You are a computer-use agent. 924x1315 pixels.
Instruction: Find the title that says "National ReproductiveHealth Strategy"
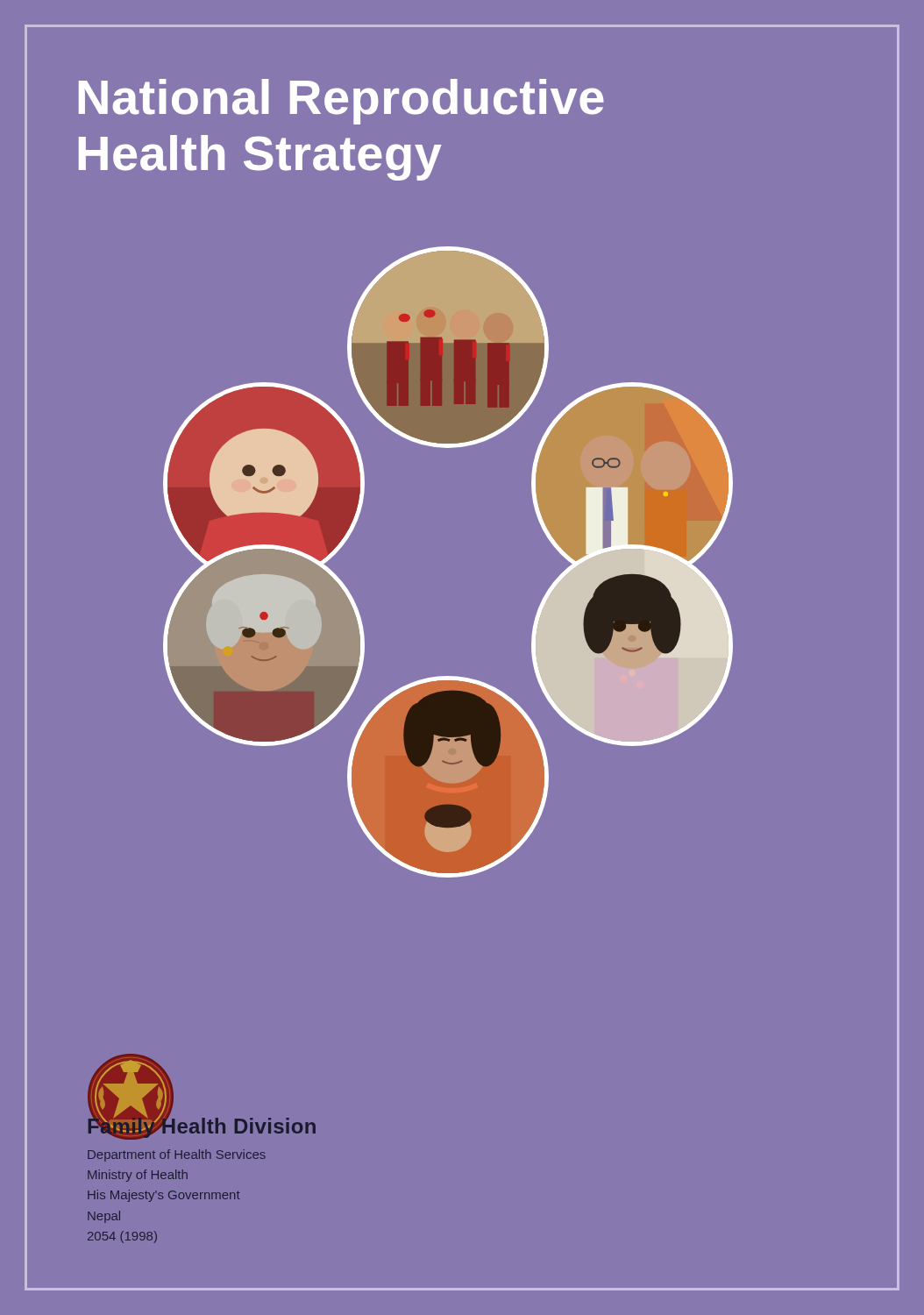(360, 126)
